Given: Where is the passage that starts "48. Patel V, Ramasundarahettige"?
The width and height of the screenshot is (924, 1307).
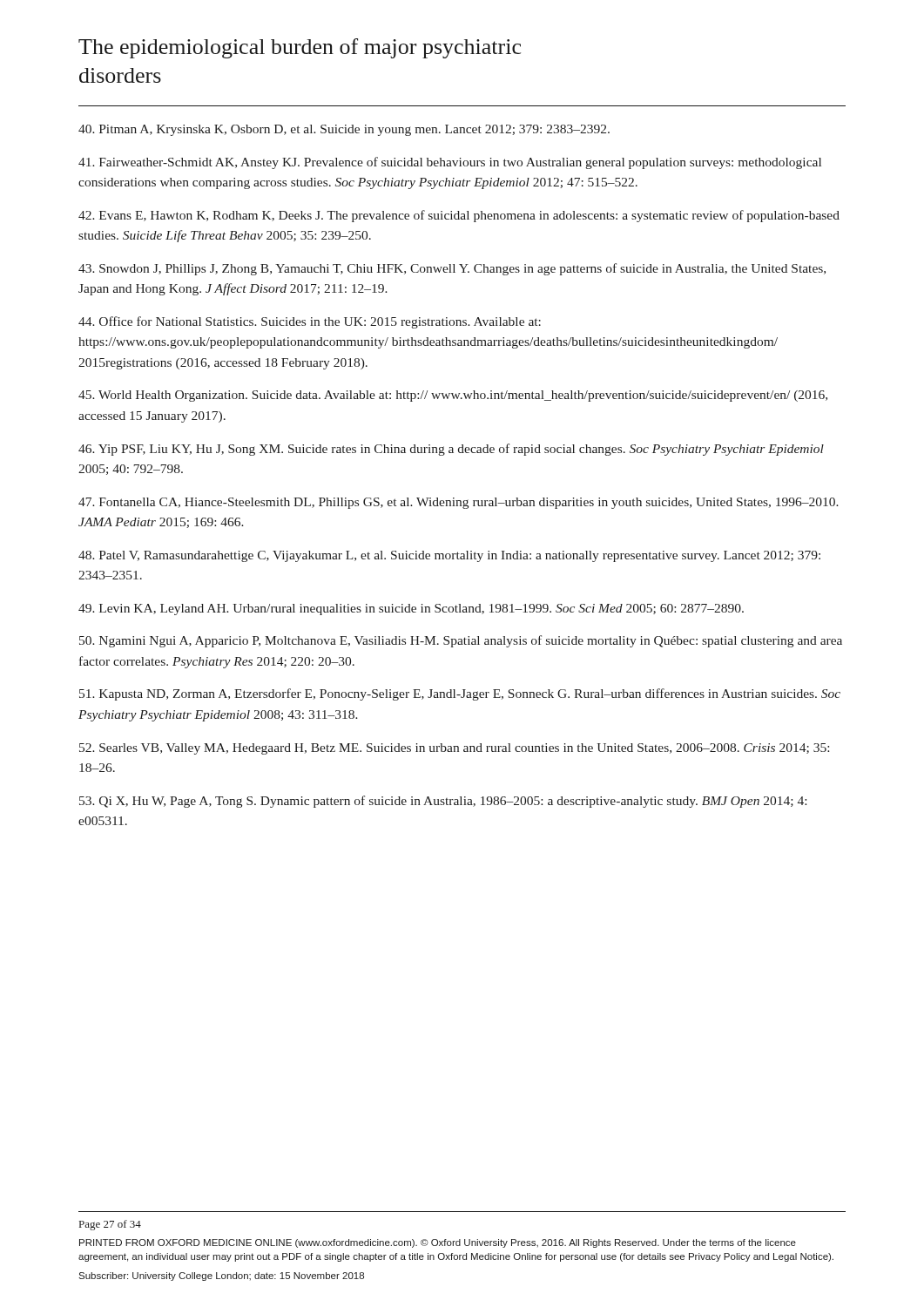Looking at the screenshot, I should [450, 565].
